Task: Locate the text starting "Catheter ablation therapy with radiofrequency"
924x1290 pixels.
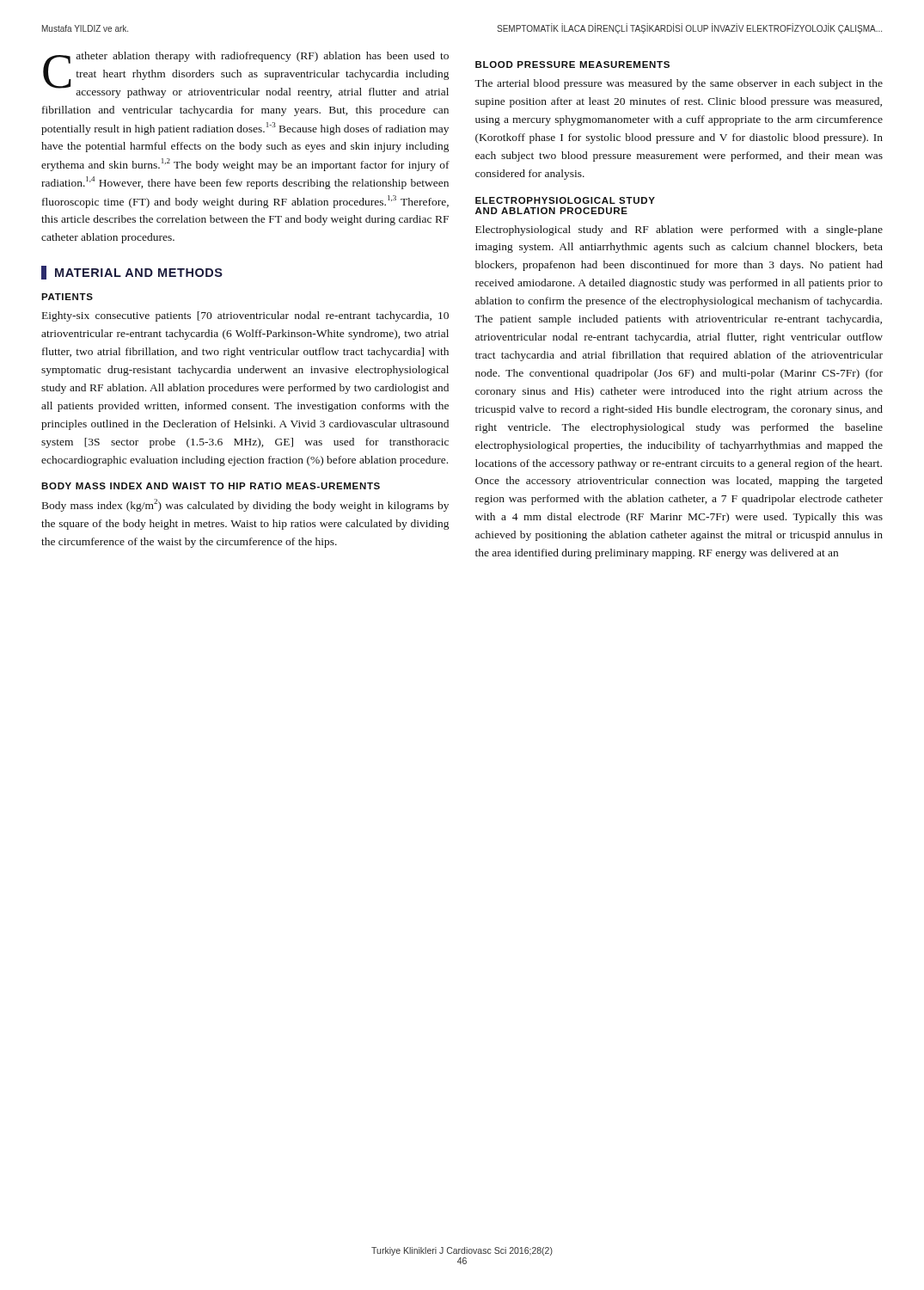Action: pos(245,145)
